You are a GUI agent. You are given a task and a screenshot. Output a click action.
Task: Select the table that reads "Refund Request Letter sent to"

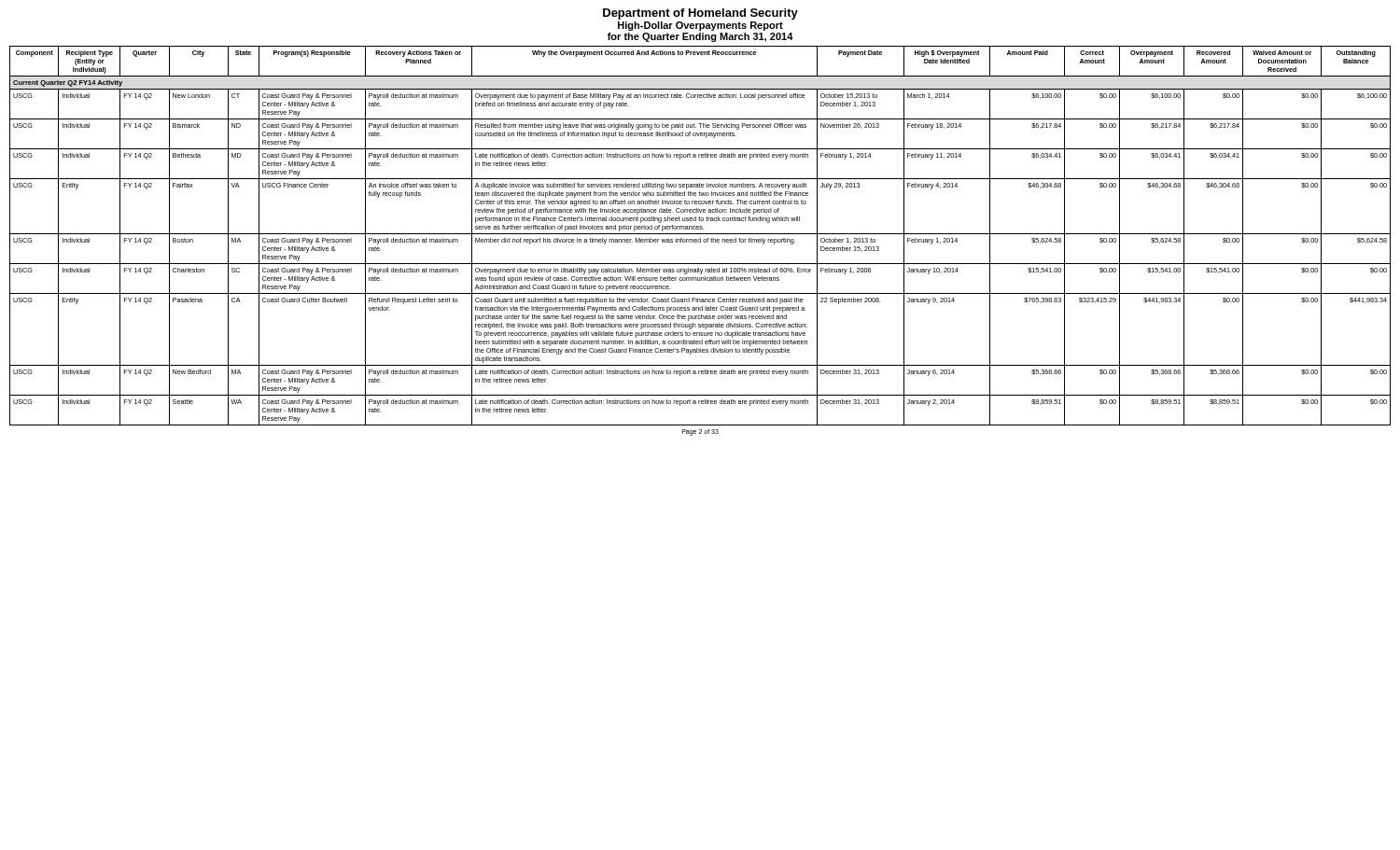pos(700,236)
